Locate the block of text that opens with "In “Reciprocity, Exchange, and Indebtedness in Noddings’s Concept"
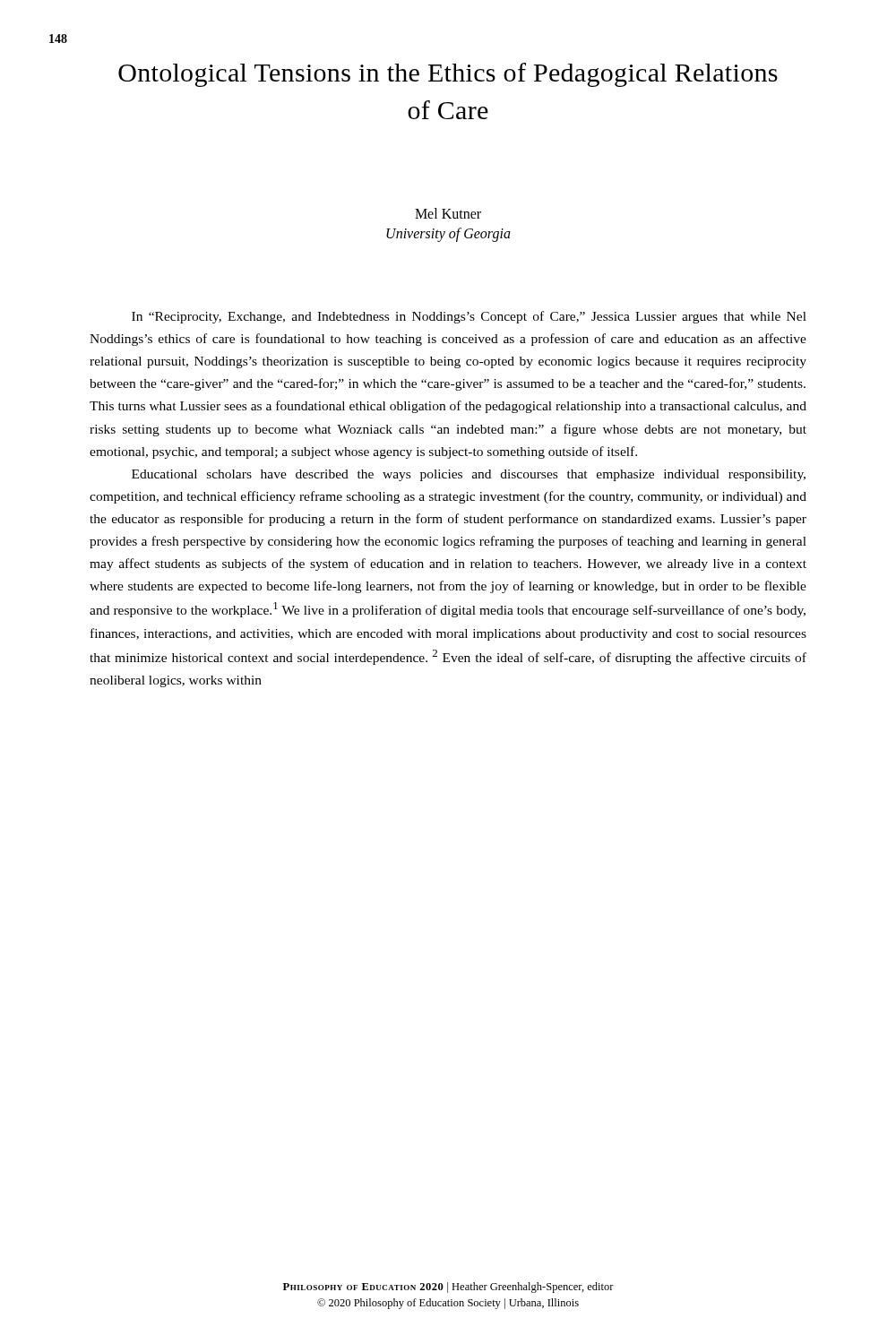This screenshot has width=896, height=1344. (x=448, y=383)
